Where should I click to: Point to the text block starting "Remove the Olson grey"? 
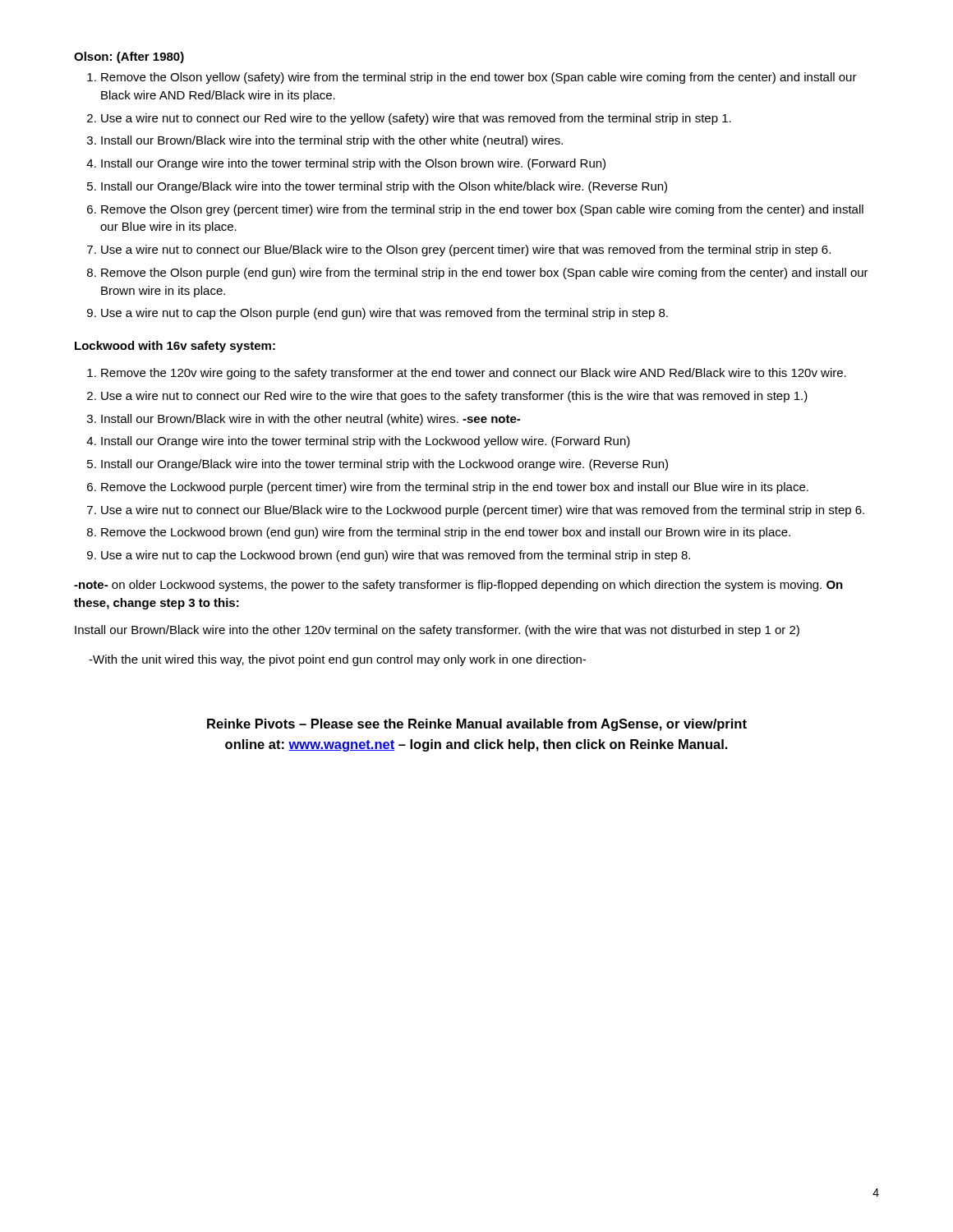tap(490, 218)
